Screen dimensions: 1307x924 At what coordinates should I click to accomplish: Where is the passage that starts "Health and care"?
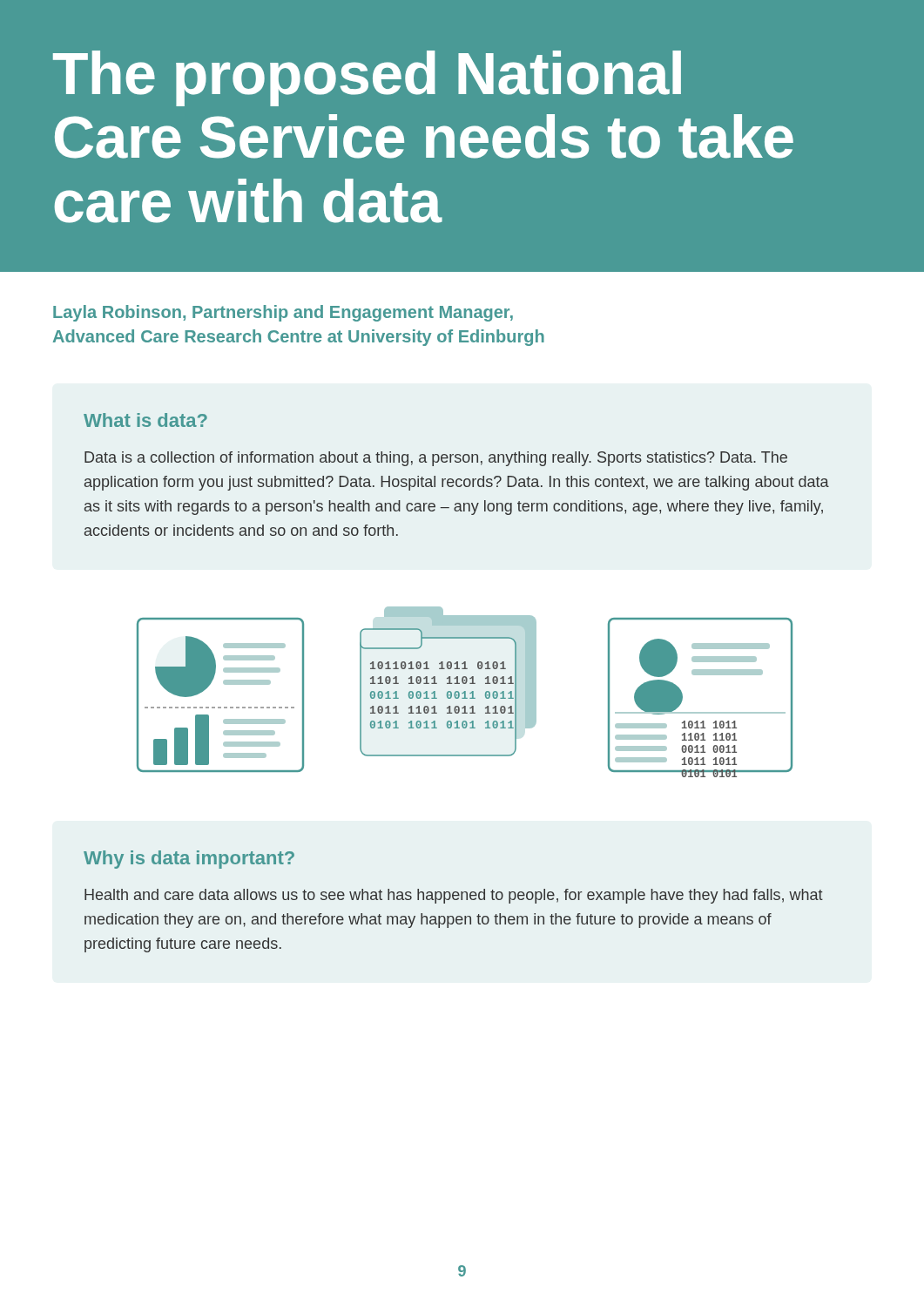(462, 920)
